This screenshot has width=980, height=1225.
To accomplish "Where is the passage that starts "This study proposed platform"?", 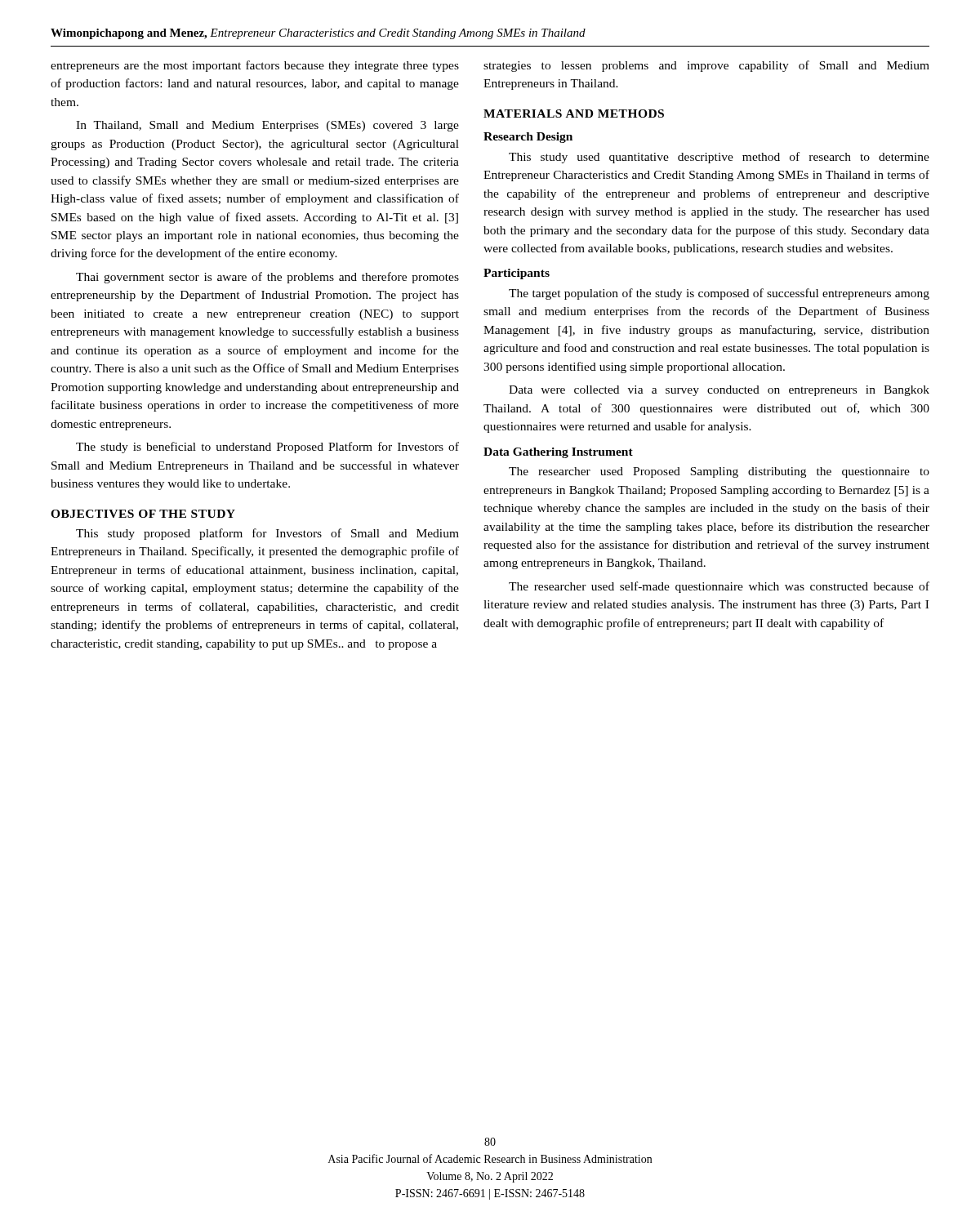I will click(x=255, y=589).
